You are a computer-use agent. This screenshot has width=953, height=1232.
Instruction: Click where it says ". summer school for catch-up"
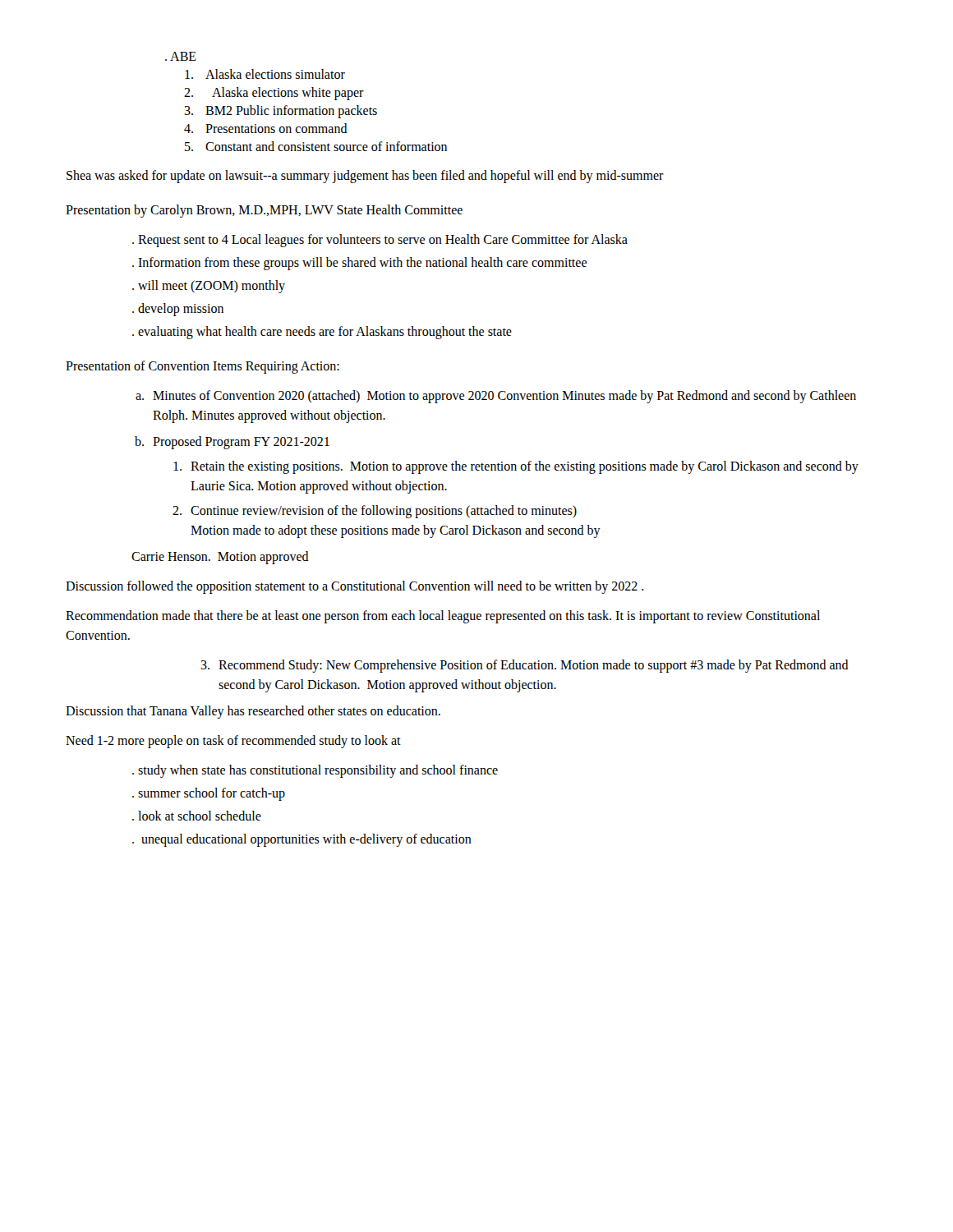click(x=208, y=793)
